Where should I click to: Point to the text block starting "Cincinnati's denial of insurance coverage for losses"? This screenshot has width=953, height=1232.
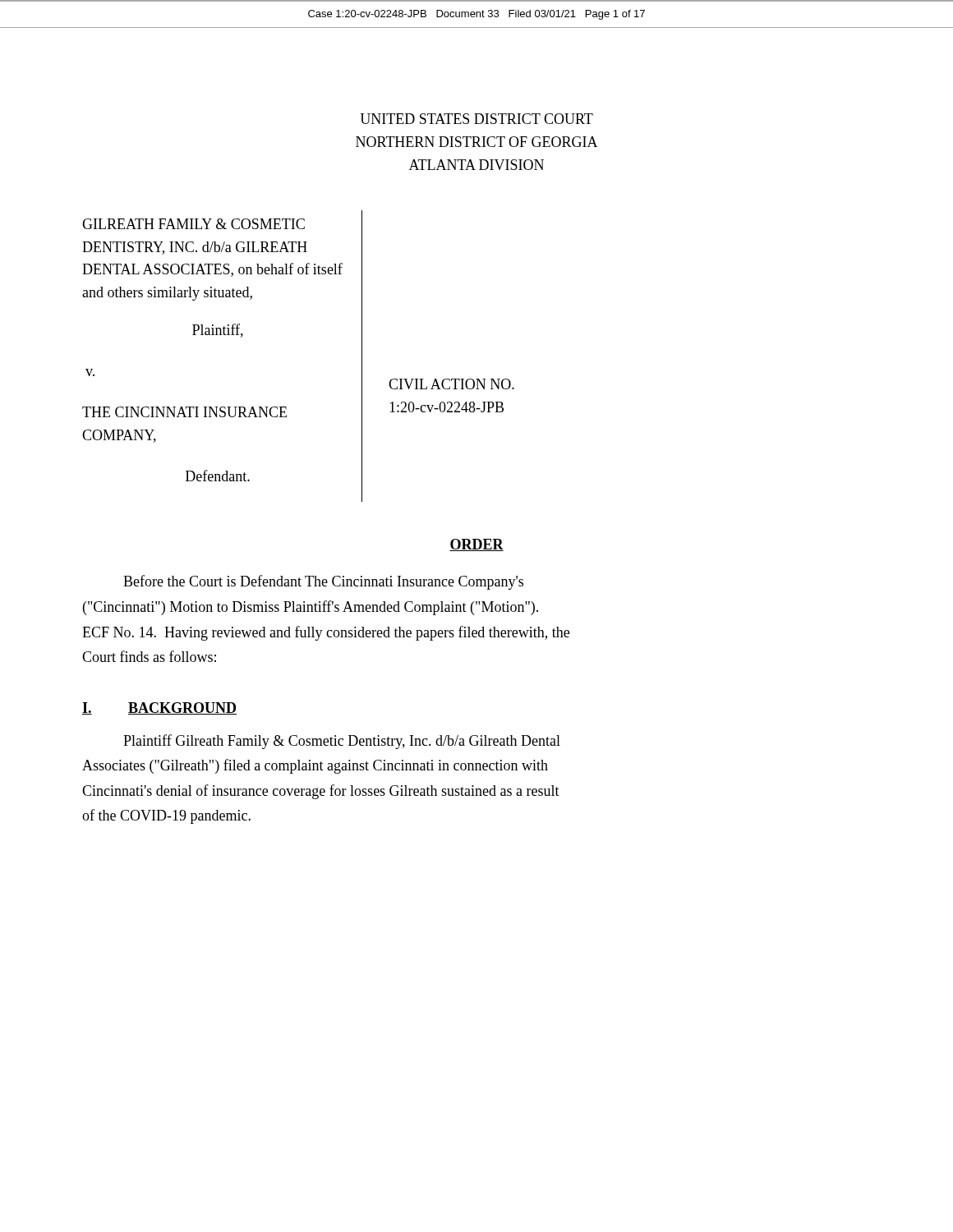(x=321, y=791)
